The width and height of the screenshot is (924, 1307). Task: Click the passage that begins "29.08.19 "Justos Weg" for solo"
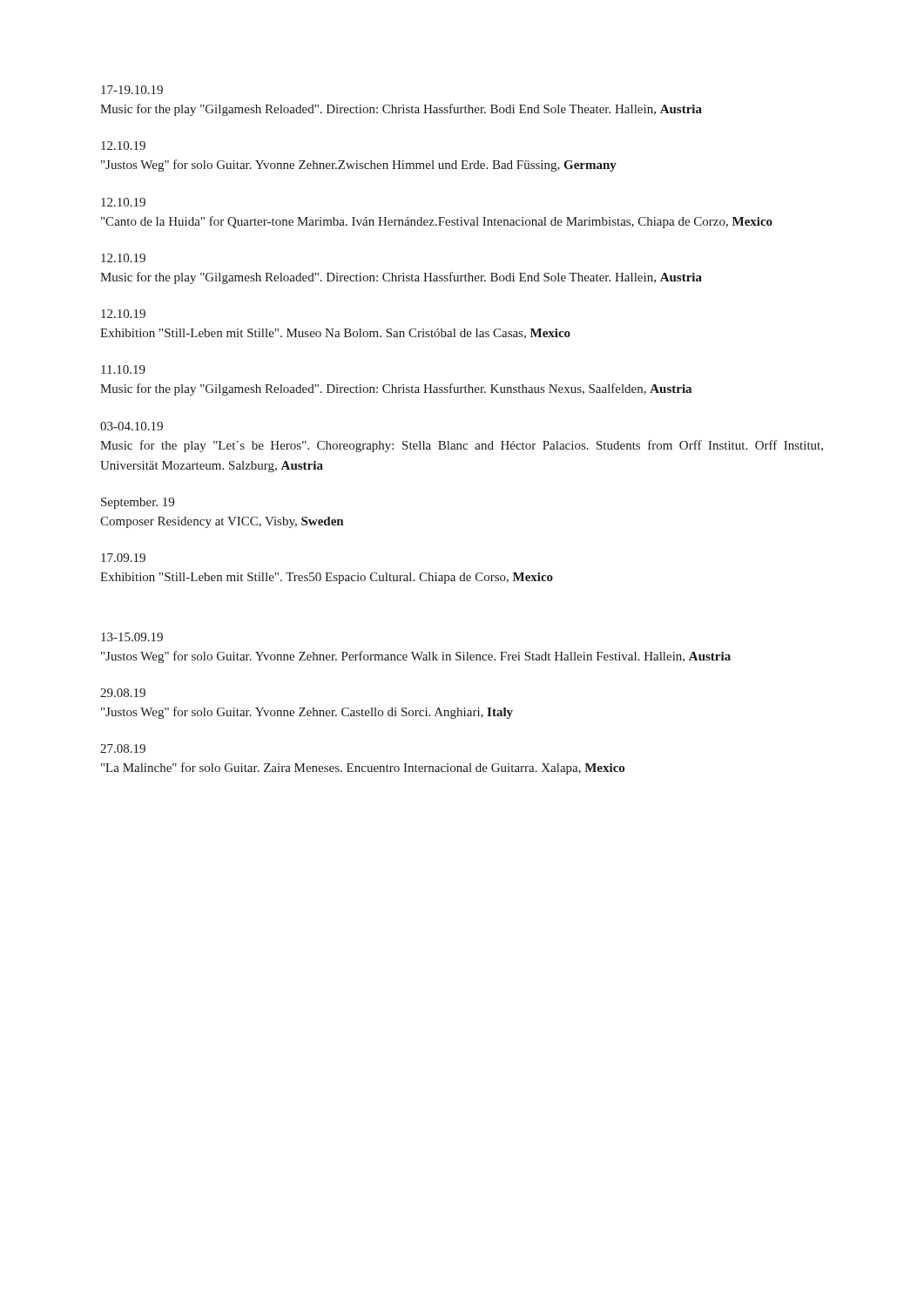(x=462, y=704)
